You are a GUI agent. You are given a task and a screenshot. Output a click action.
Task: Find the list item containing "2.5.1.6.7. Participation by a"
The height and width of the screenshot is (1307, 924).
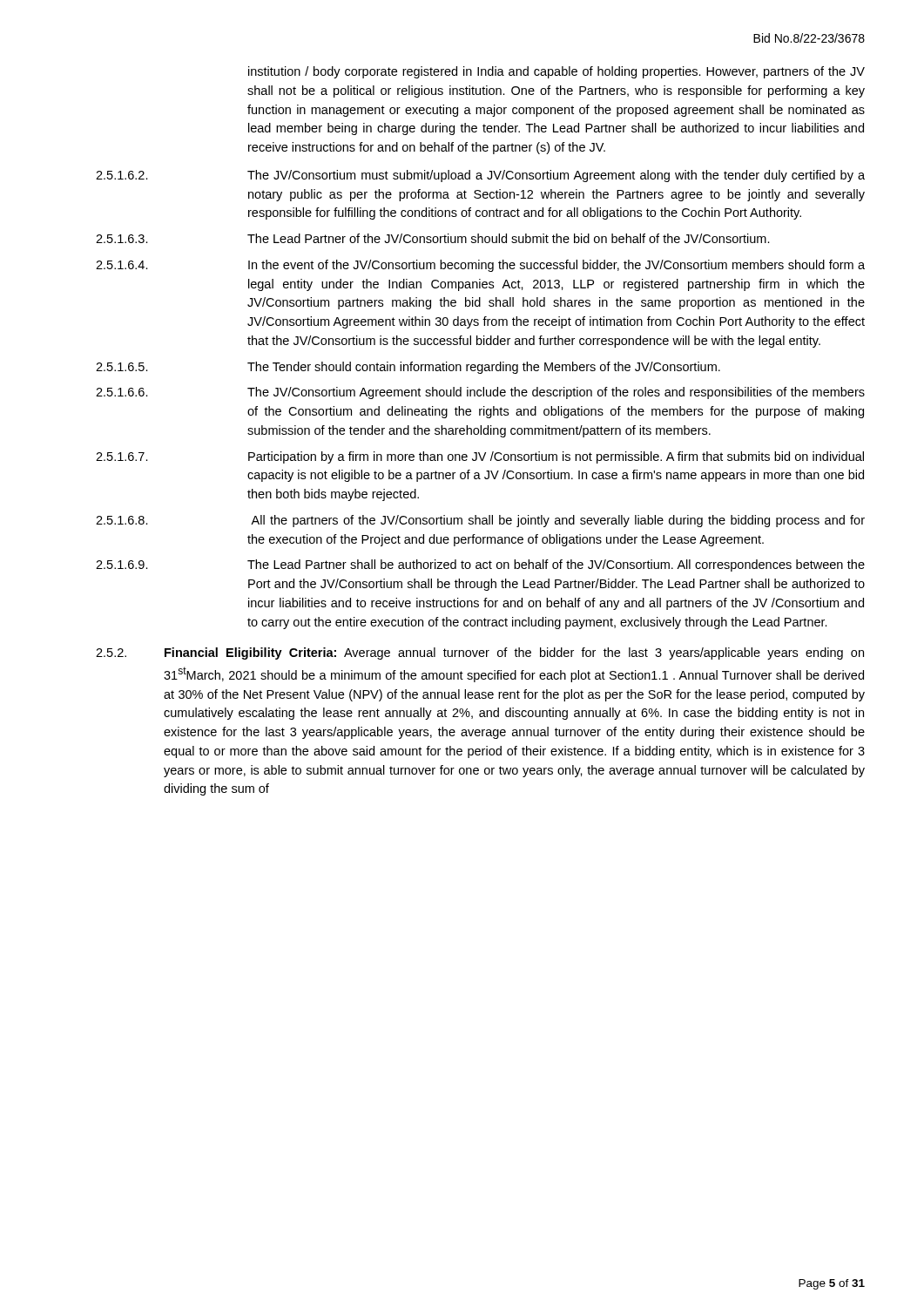tap(480, 476)
